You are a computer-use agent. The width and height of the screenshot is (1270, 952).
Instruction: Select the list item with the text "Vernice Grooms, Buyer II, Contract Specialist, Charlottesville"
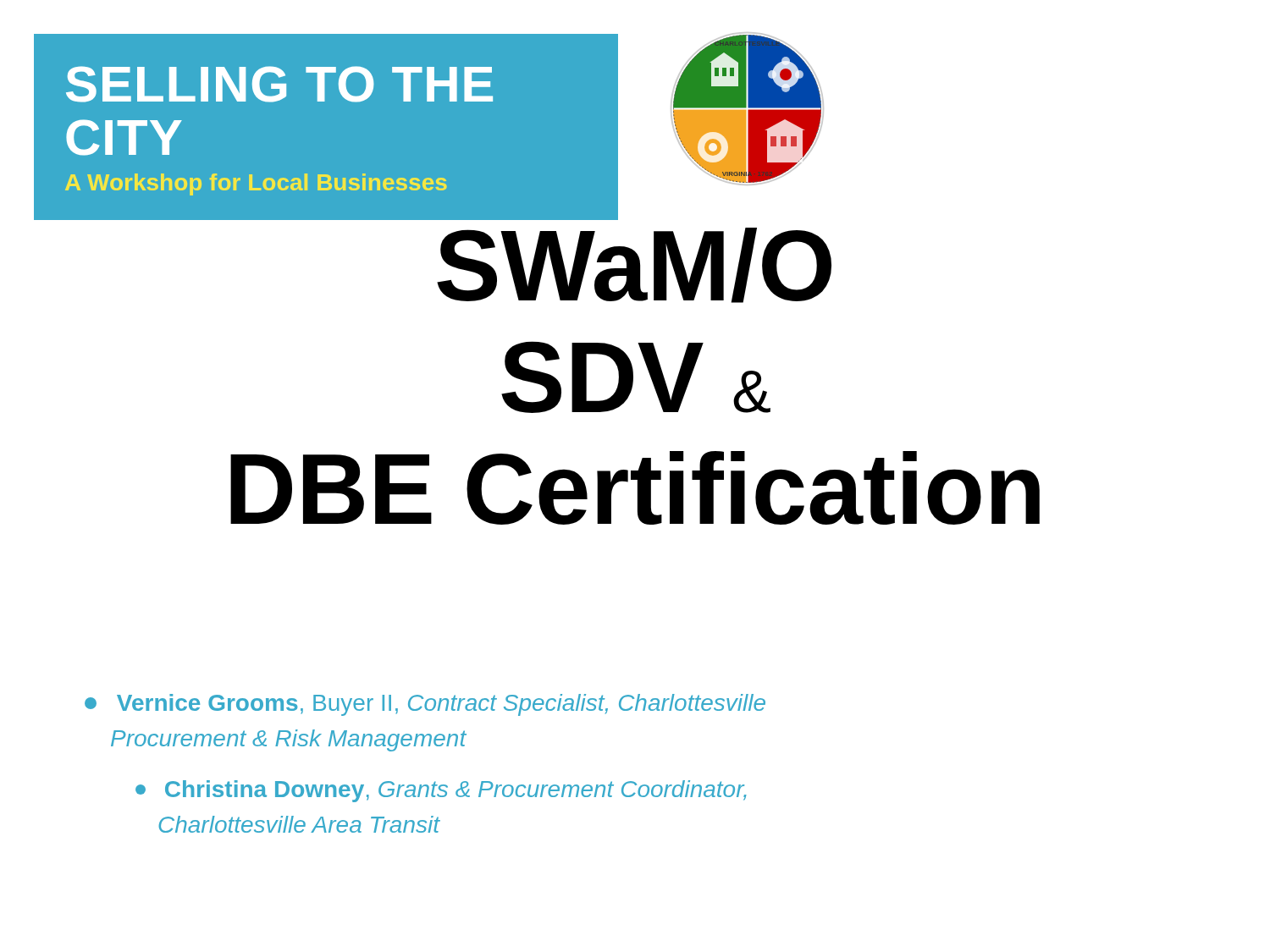(656, 723)
